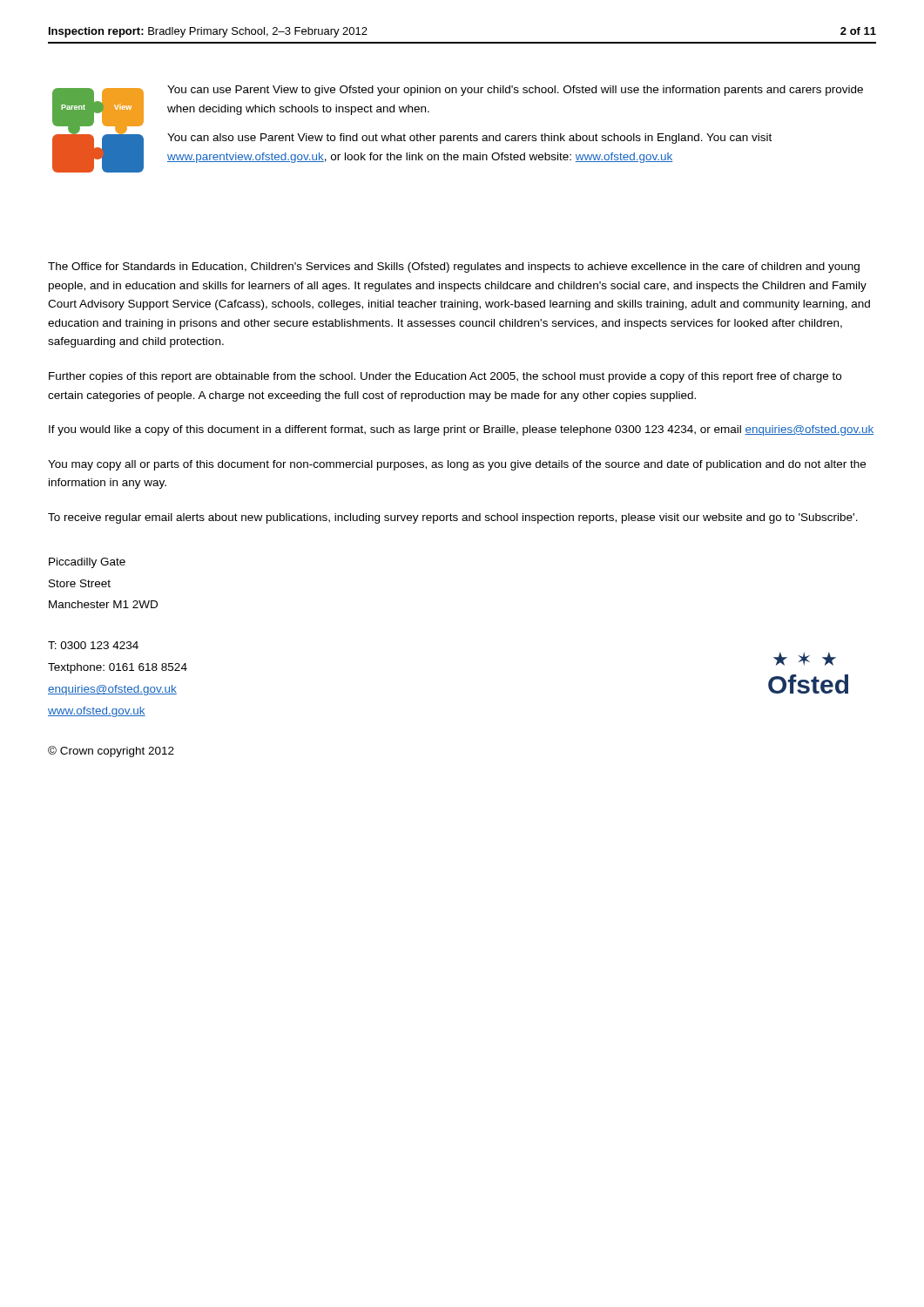Point to the element starting "You can use Parent View to give"
Viewport: 924px width, 1307px height.
pos(515,91)
